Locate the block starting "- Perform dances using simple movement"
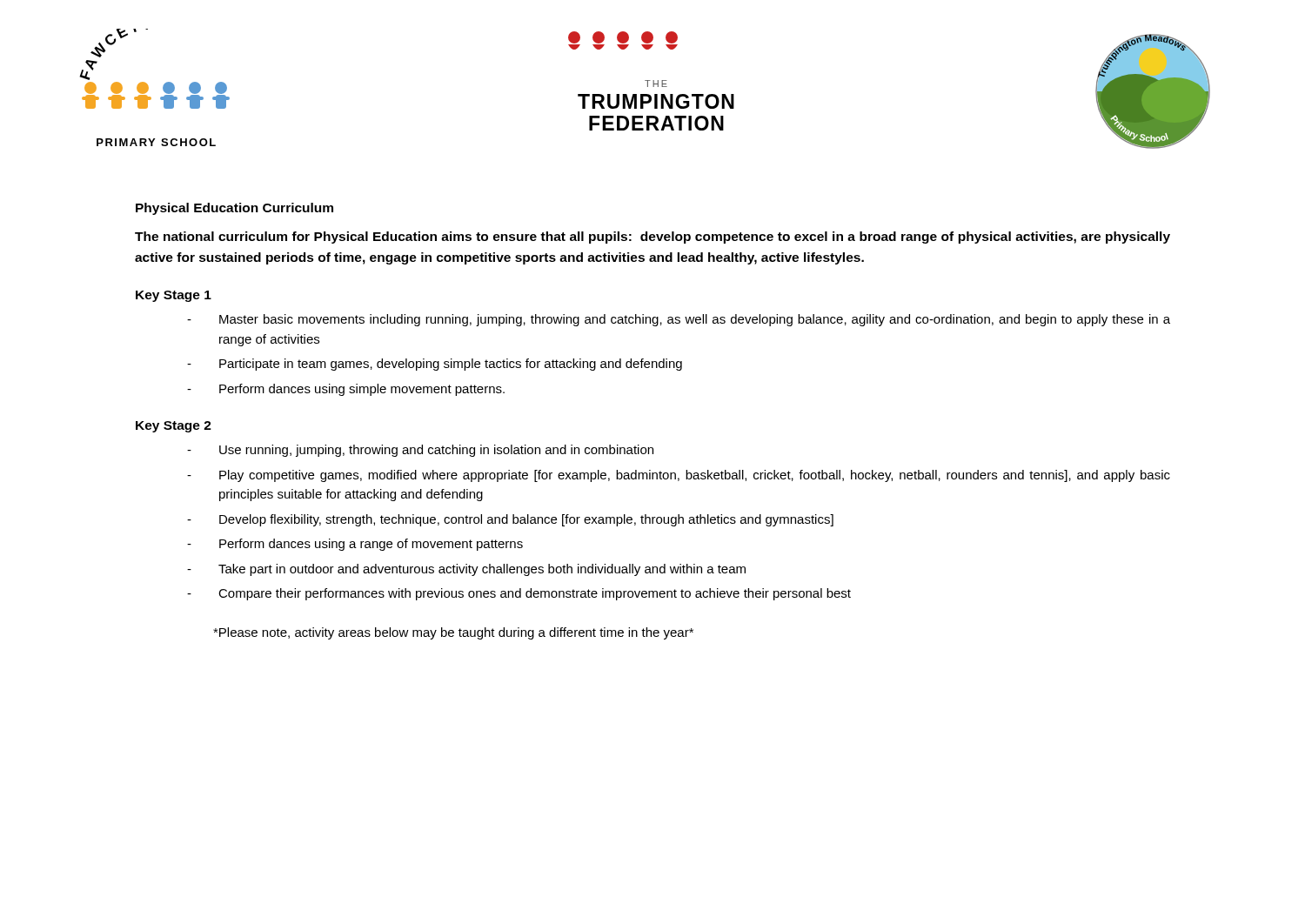Viewport: 1305px width, 924px height. click(x=346, y=390)
